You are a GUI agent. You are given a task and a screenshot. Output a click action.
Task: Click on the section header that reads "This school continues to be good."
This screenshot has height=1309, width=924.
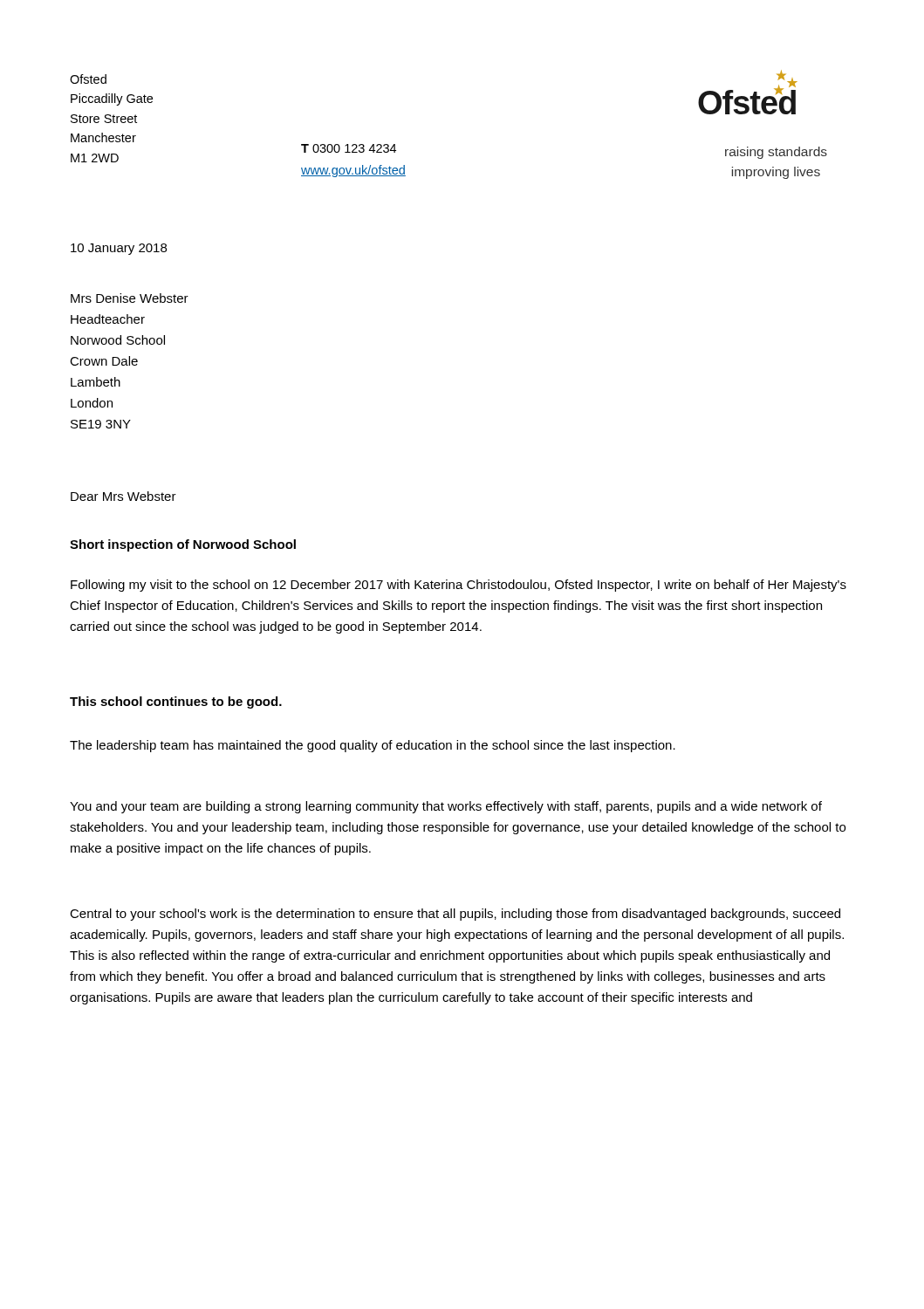click(176, 701)
